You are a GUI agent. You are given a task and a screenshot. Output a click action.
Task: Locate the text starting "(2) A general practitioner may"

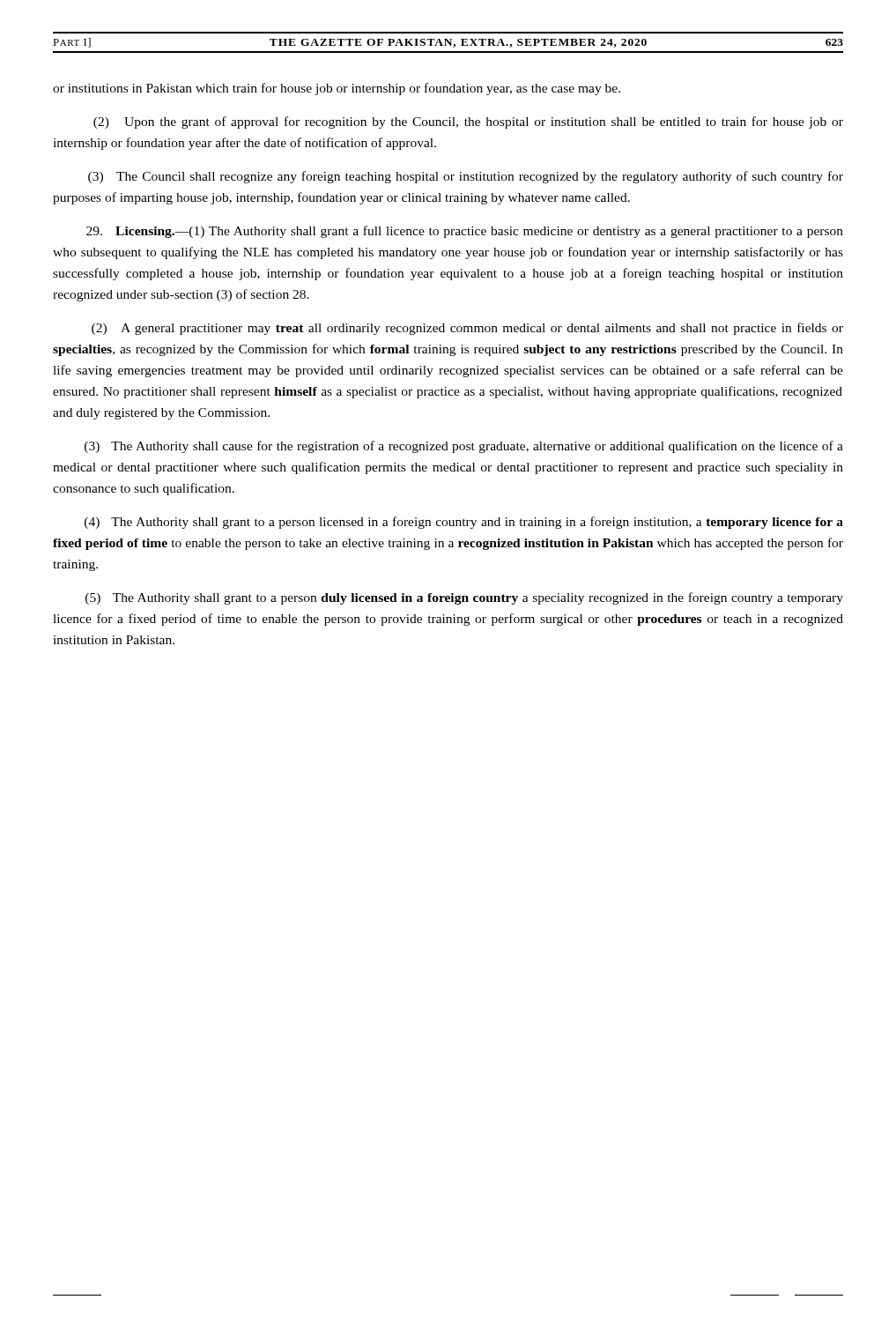[448, 370]
